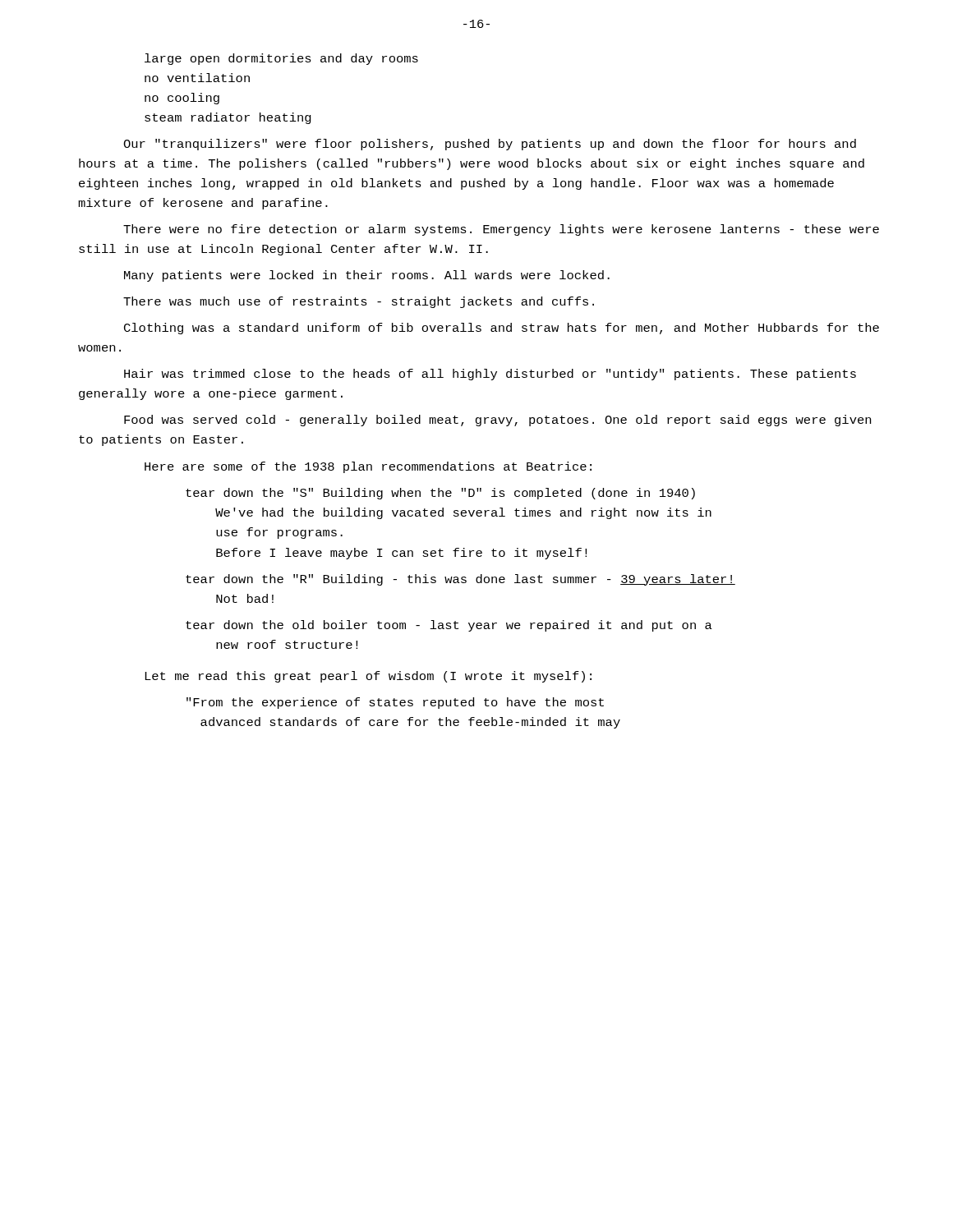
Task: Locate the element starting "Food was served cold -"
Action: coord(475,431)
